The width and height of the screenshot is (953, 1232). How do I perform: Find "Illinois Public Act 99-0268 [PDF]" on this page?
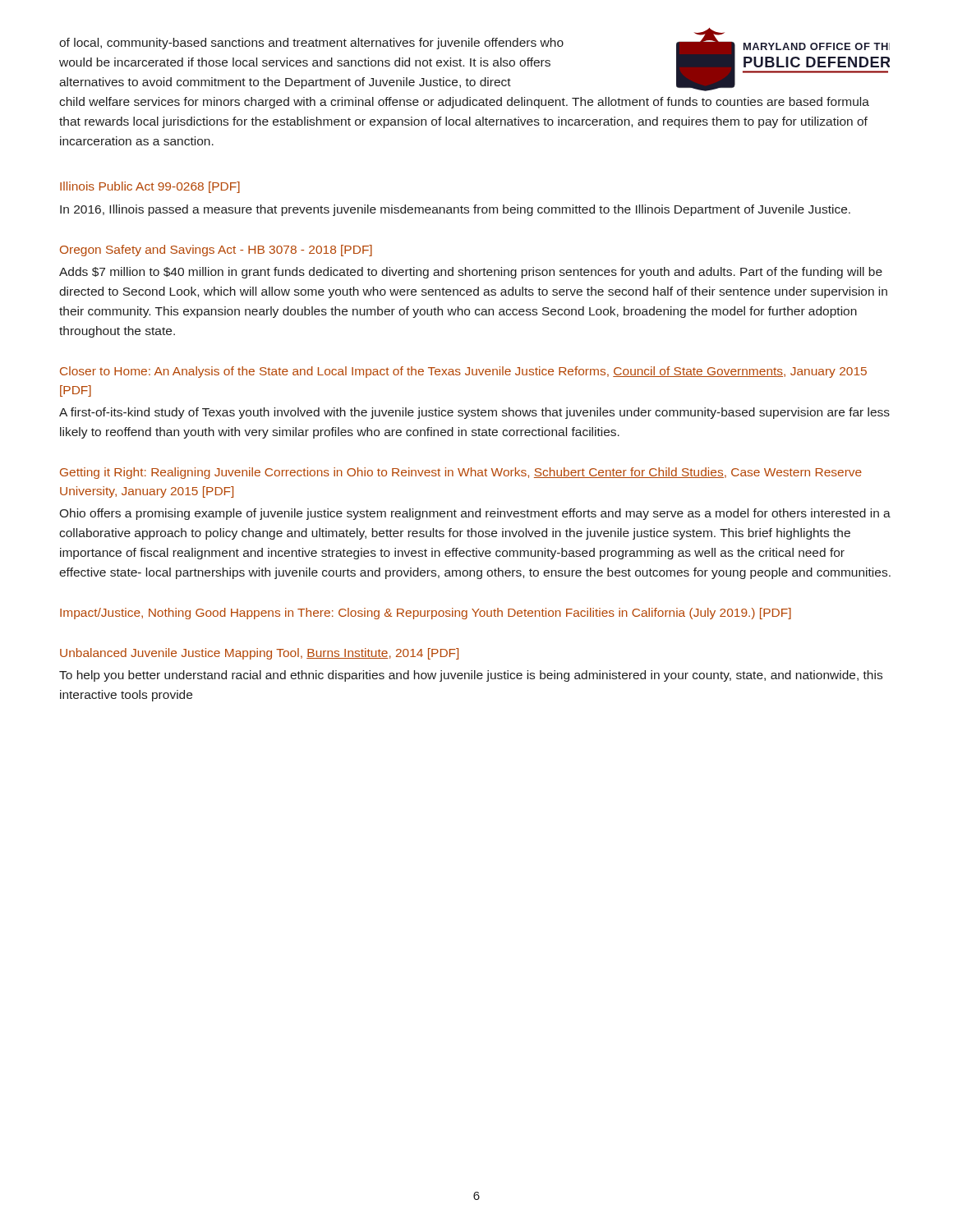(x=150, y=186)
